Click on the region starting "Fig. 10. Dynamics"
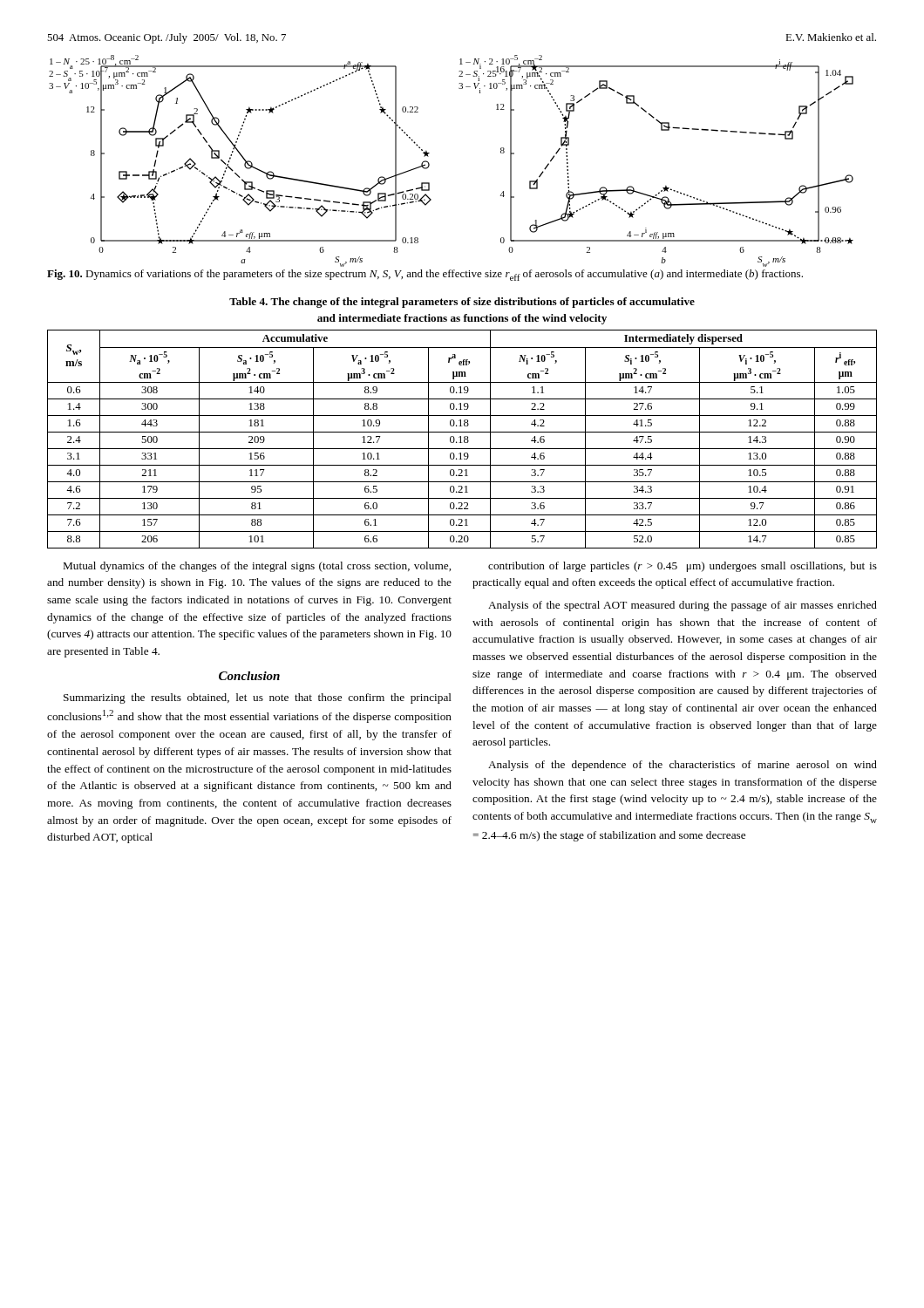This screenshot has height=1308, width=924. point(425,274)
